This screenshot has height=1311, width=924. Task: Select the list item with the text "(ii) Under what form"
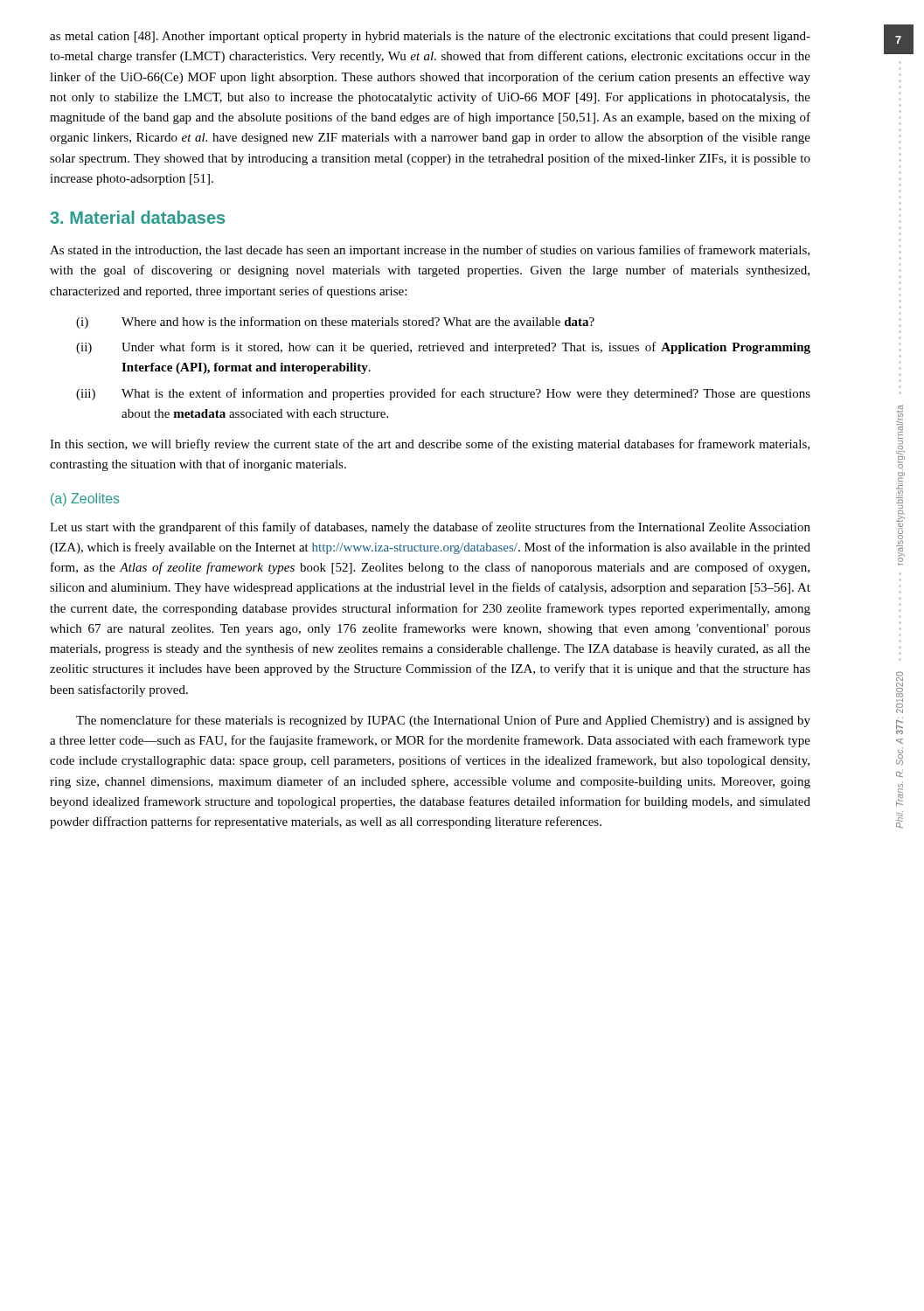point(430,358)
